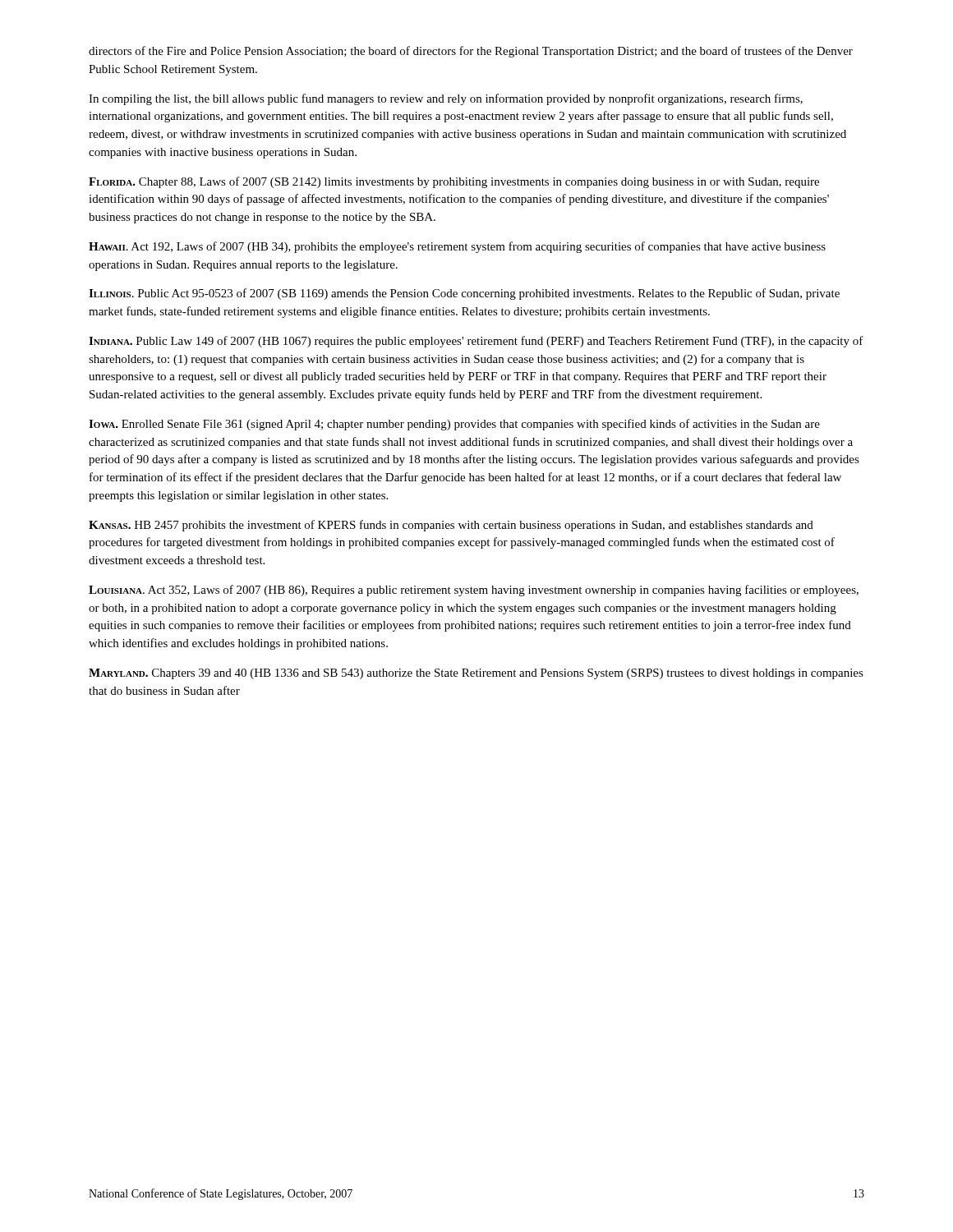Locate the passage starting "Indiana. Public Law"
Screen dimensions: 1232x953
click(476, 368)
